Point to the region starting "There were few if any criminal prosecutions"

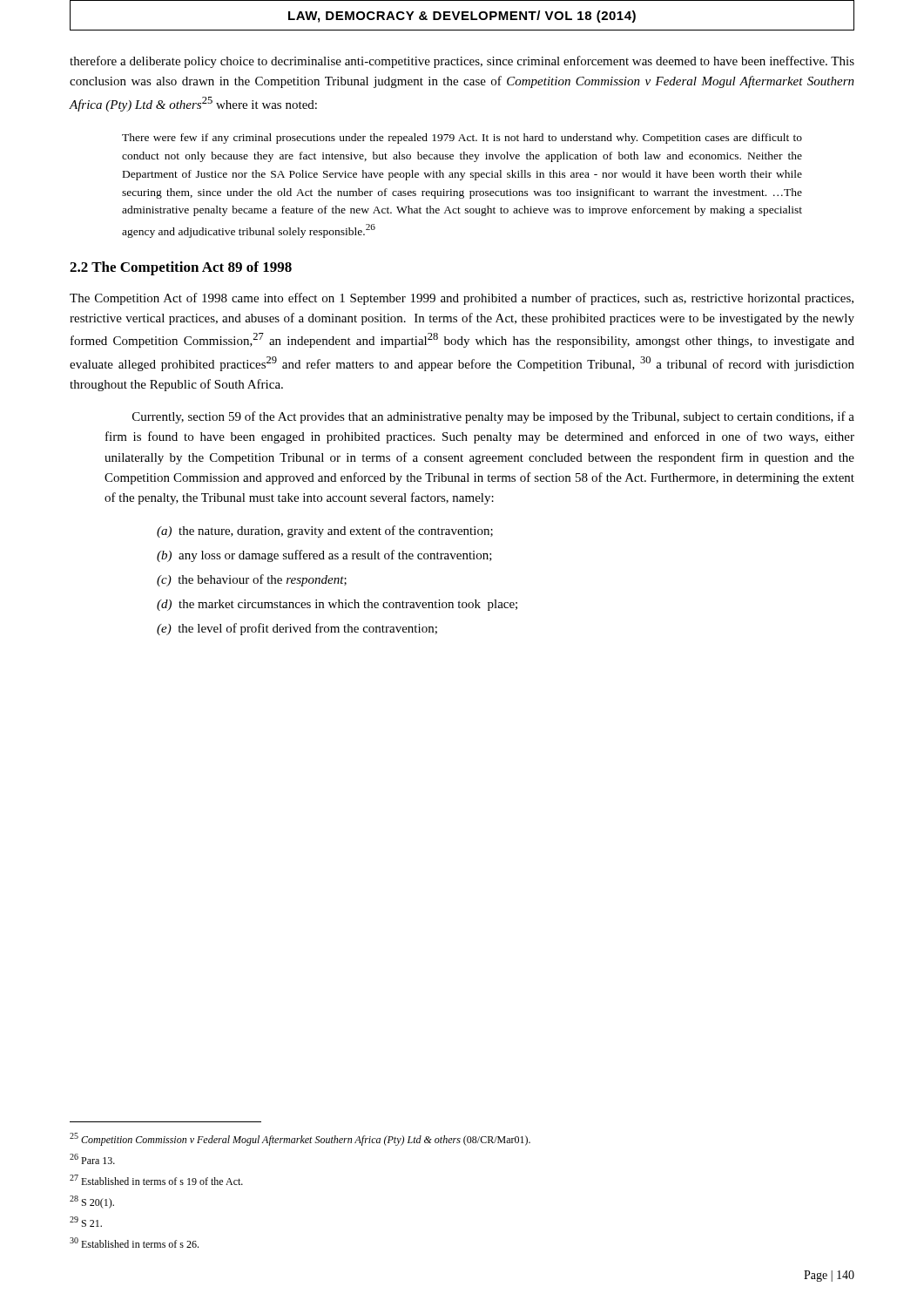(x=462, y=184)
